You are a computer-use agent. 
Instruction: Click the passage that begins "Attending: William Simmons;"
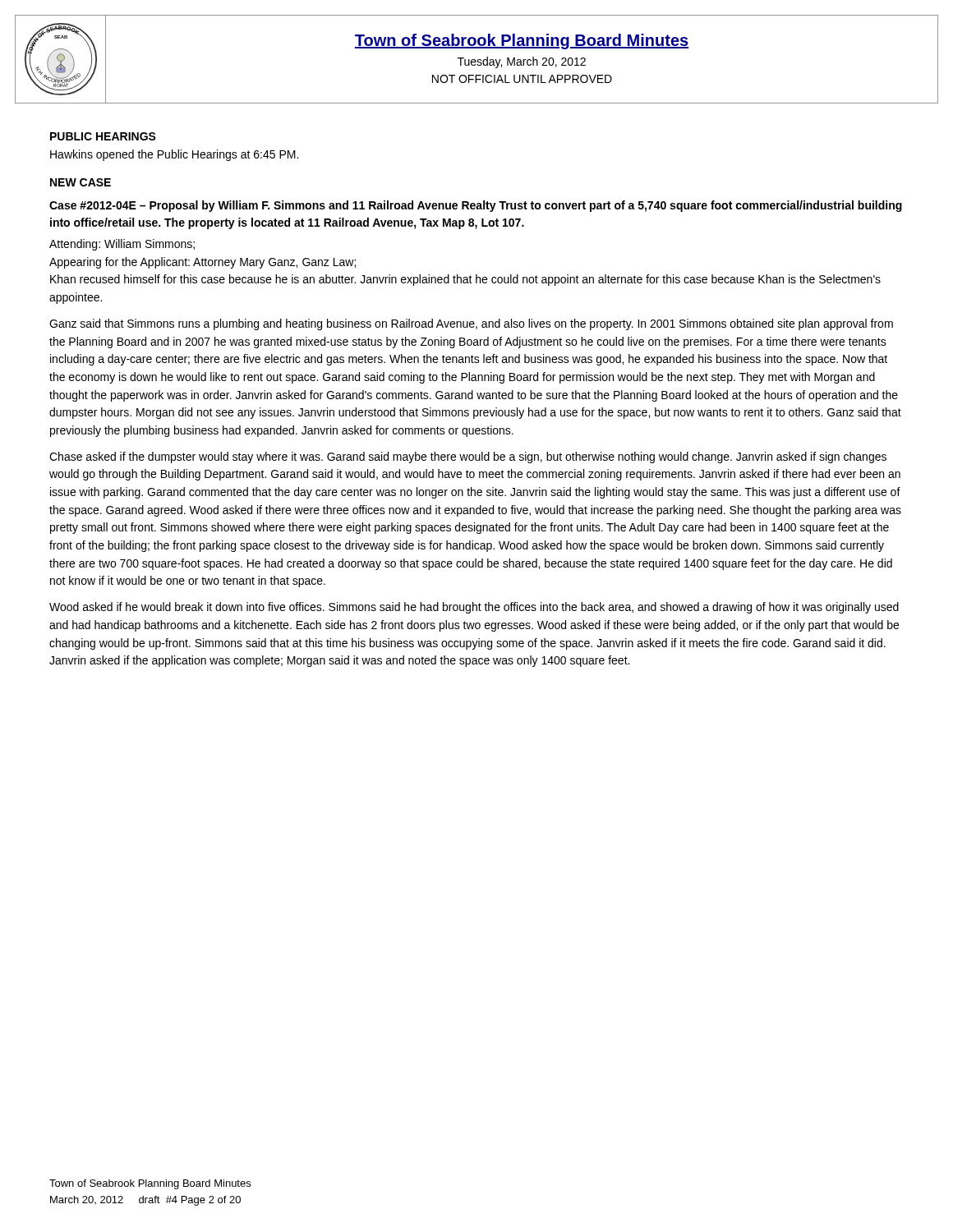pos(465,271)
